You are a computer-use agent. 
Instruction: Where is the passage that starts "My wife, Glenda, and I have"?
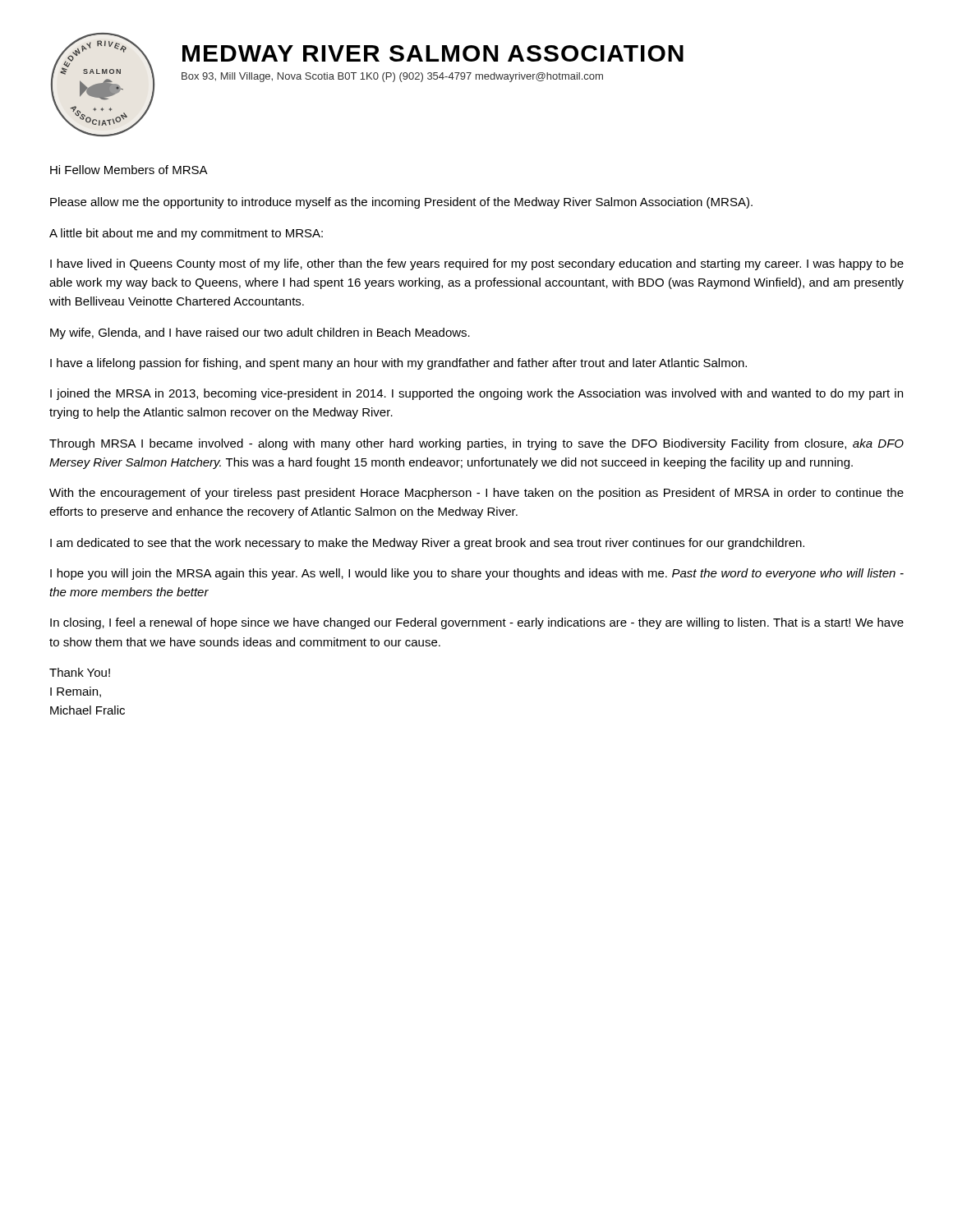(x=476, y=332)
